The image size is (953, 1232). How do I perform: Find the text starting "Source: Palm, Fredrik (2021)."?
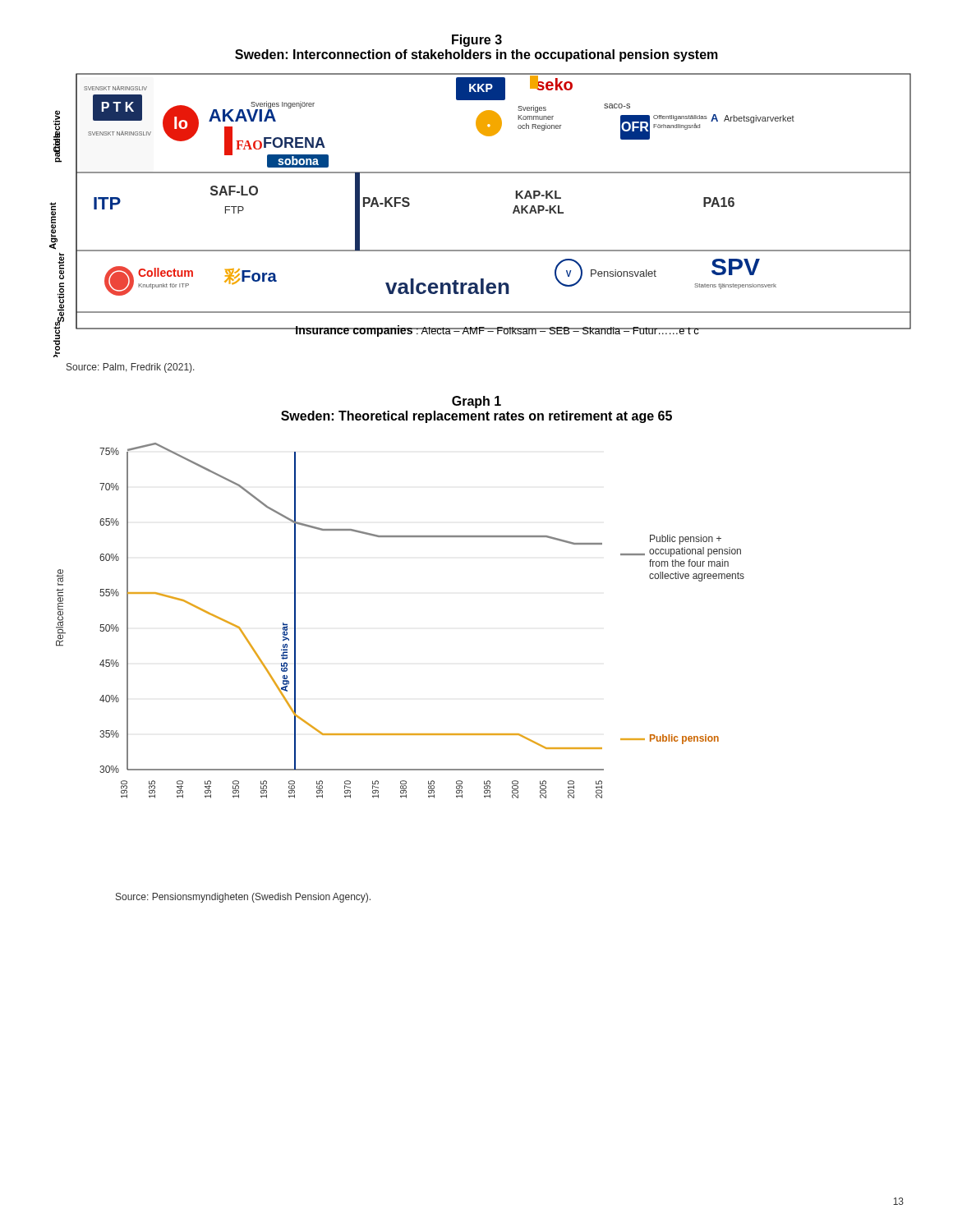click(130, 367)
